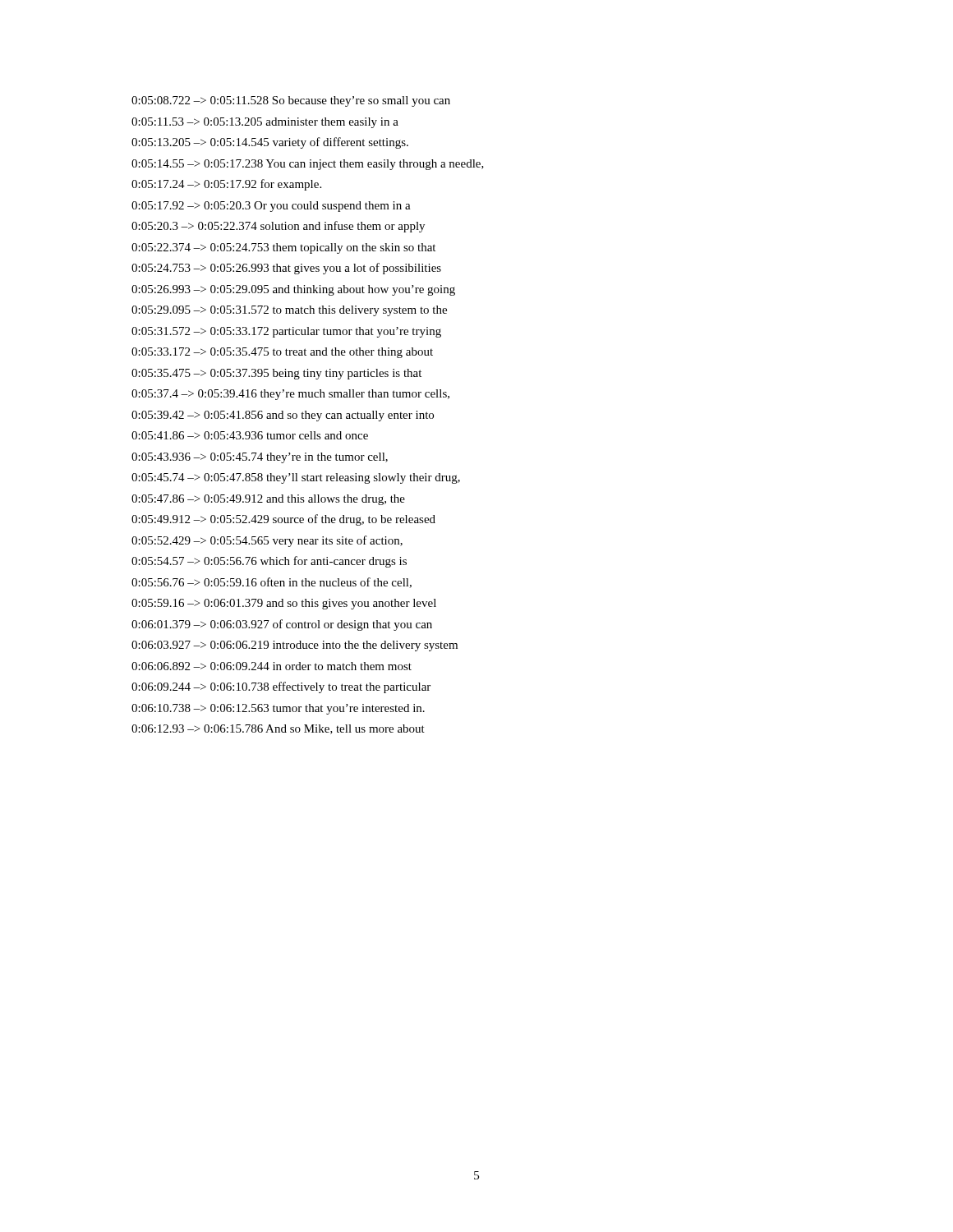Click the passage that begins "0:05:41.86 –> 0:05:43.936"

[250, 435]
